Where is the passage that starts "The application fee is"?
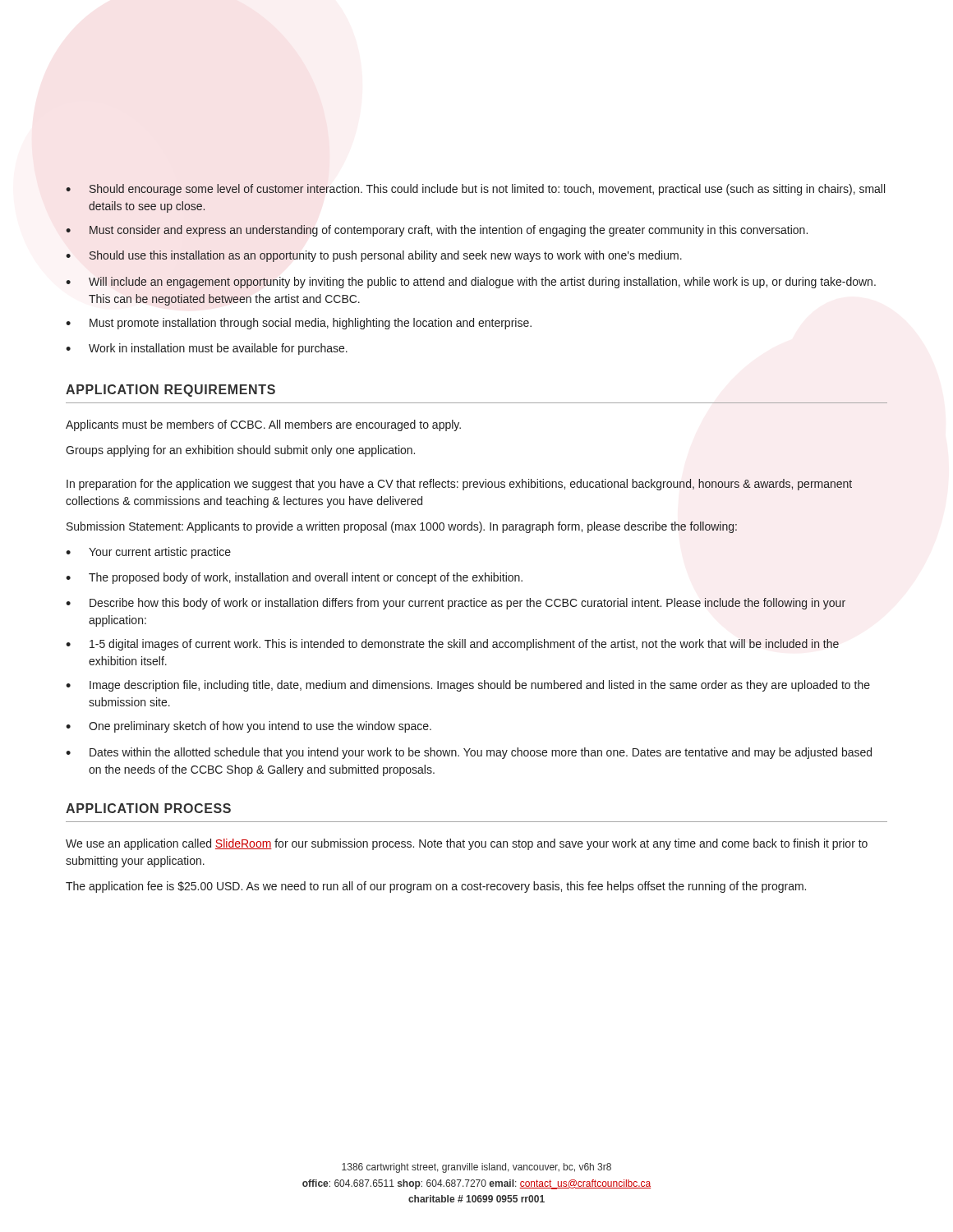The image size is (953, 1232). [436, 886]
